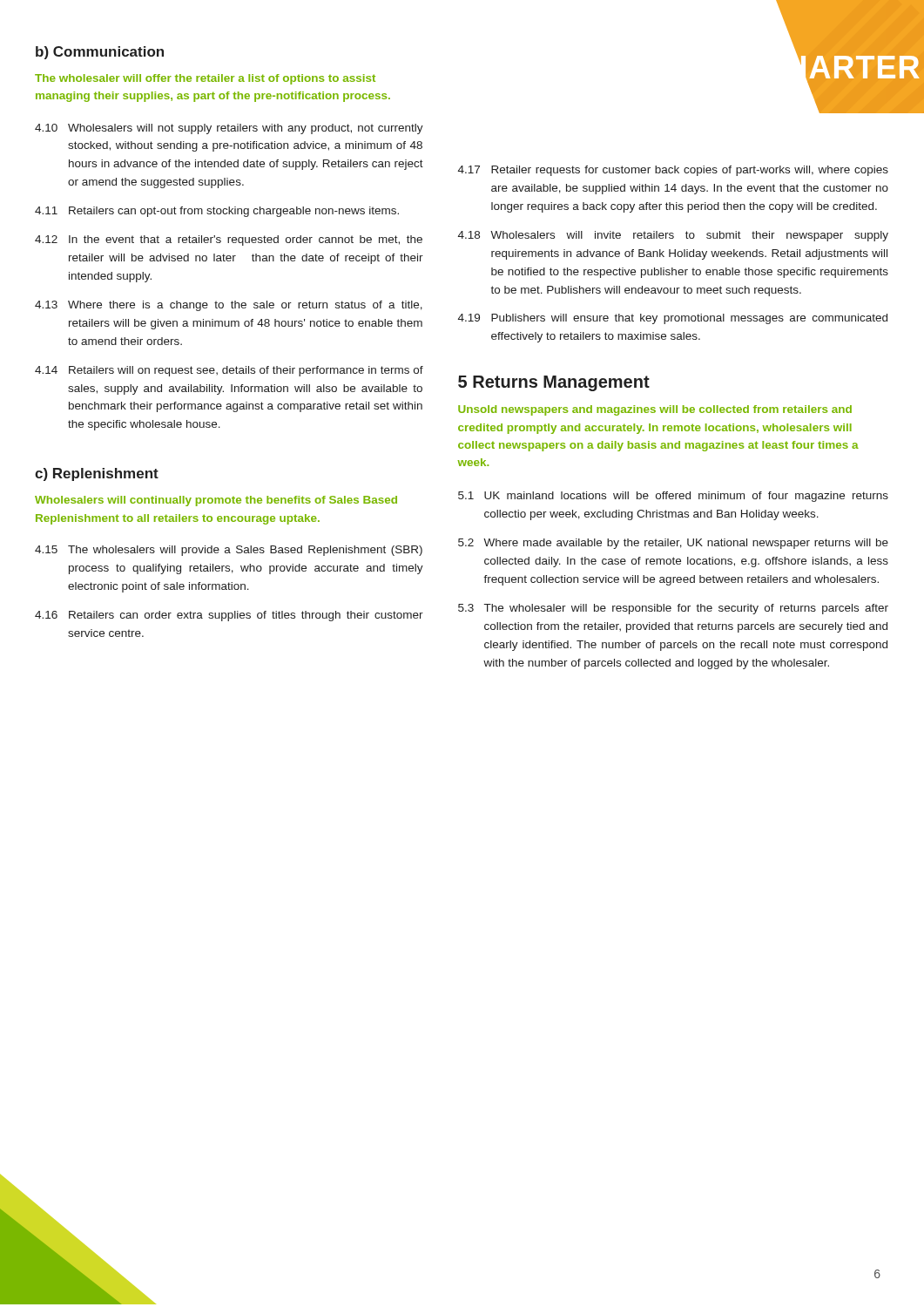Viewport: 924px width, 1307px height.
Task: Click on the passage starting "5.1 UK mainland locations"
Action: (673, 506)
